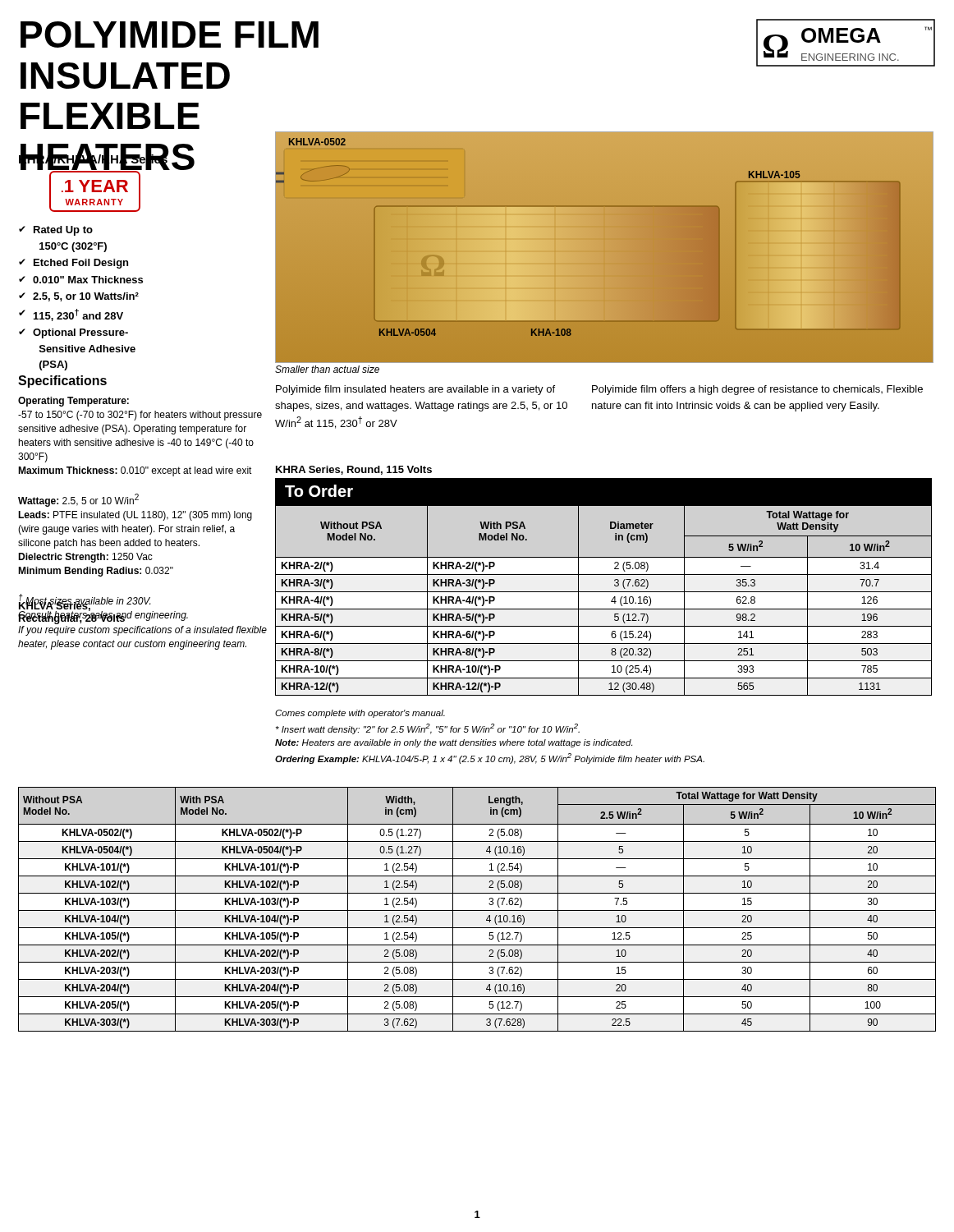
Task: Find the photo
Action: [604, 247]
